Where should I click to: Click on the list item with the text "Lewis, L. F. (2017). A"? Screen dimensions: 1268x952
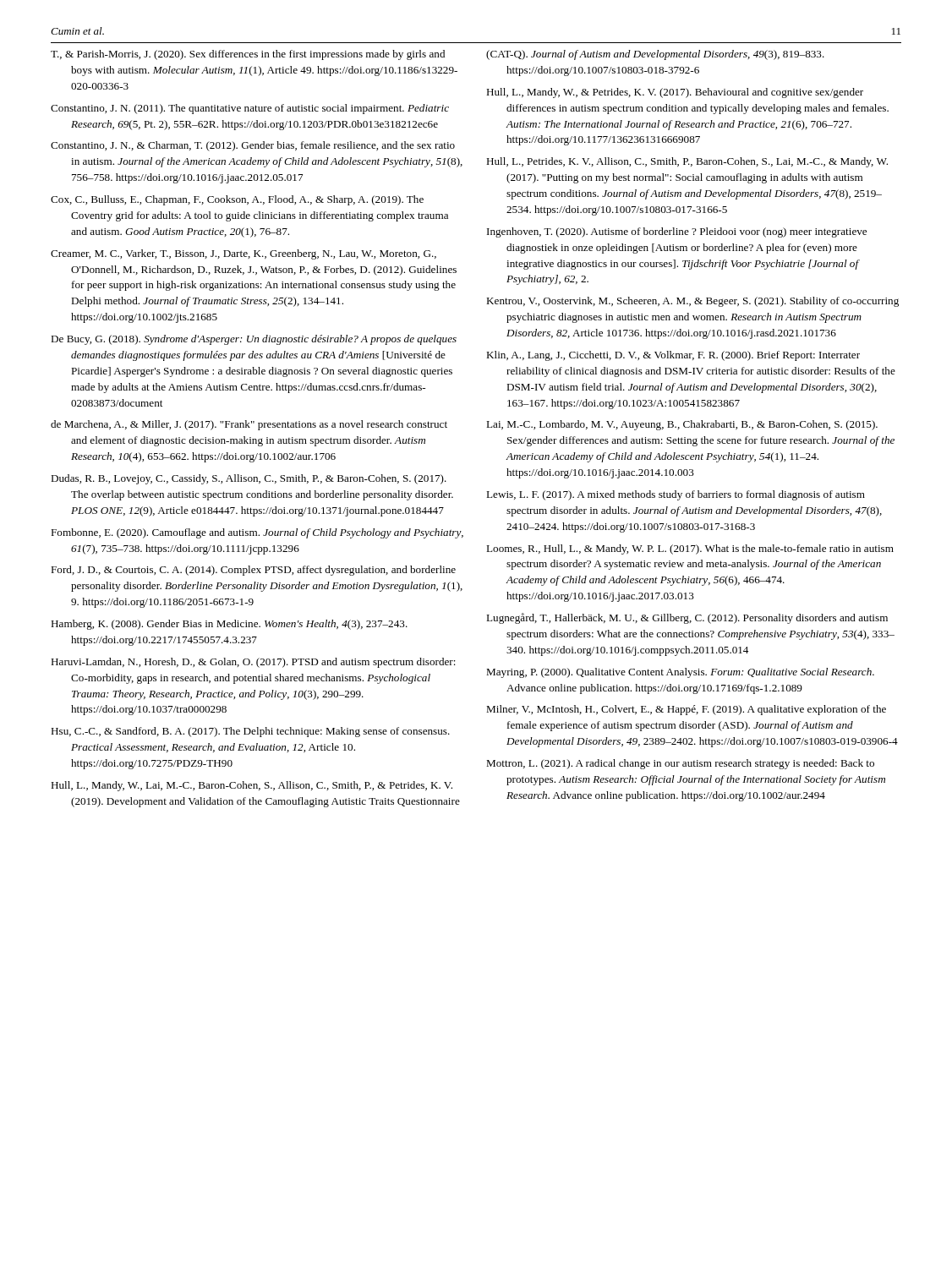click(x=684, y=510)
